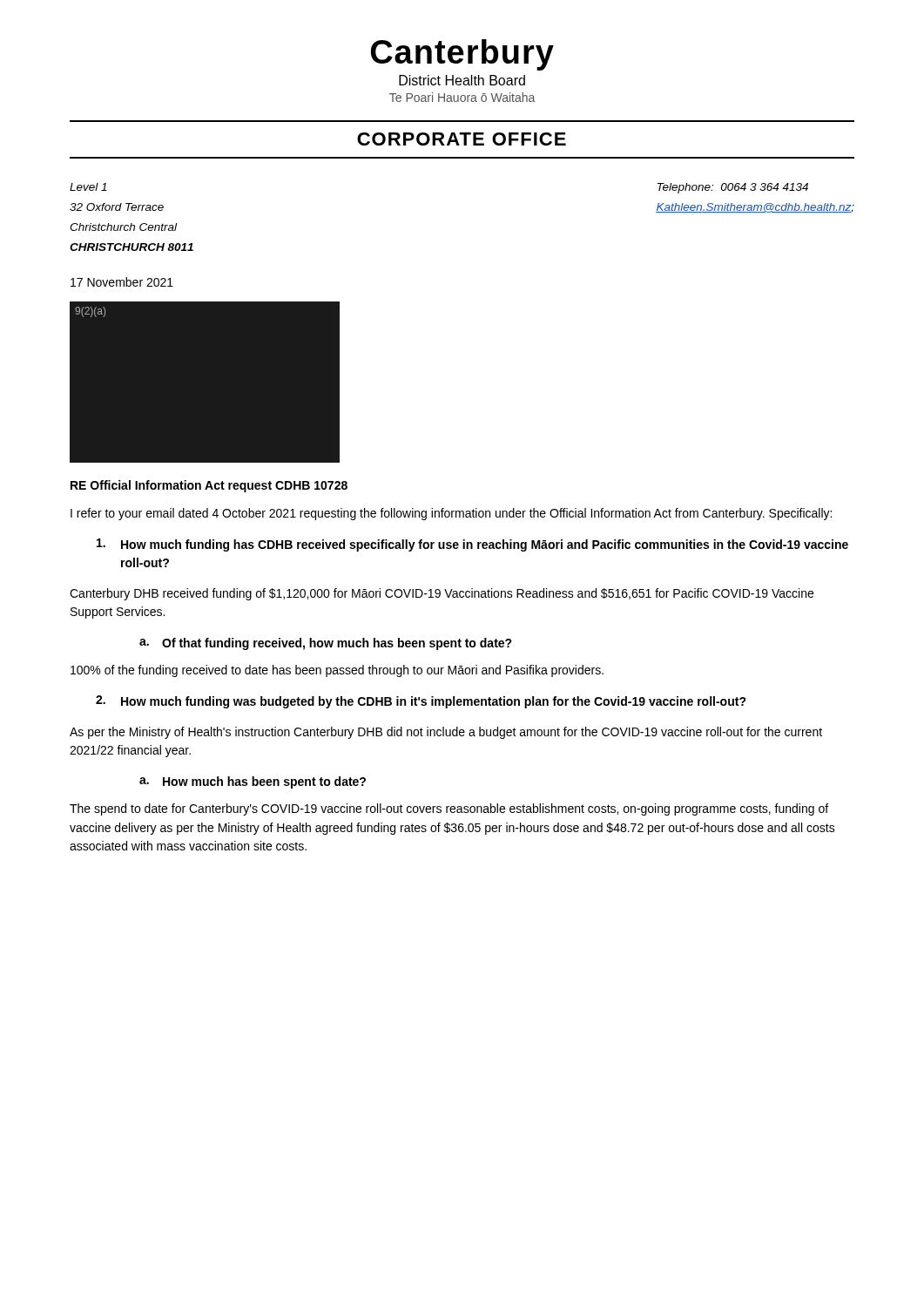The height and width of the screenshot is (1307, 924).
Task: Point to the block beginning "Canterbury DHB received funding of $1,120,000 for Māori"
Action: (x=442, y=602)
